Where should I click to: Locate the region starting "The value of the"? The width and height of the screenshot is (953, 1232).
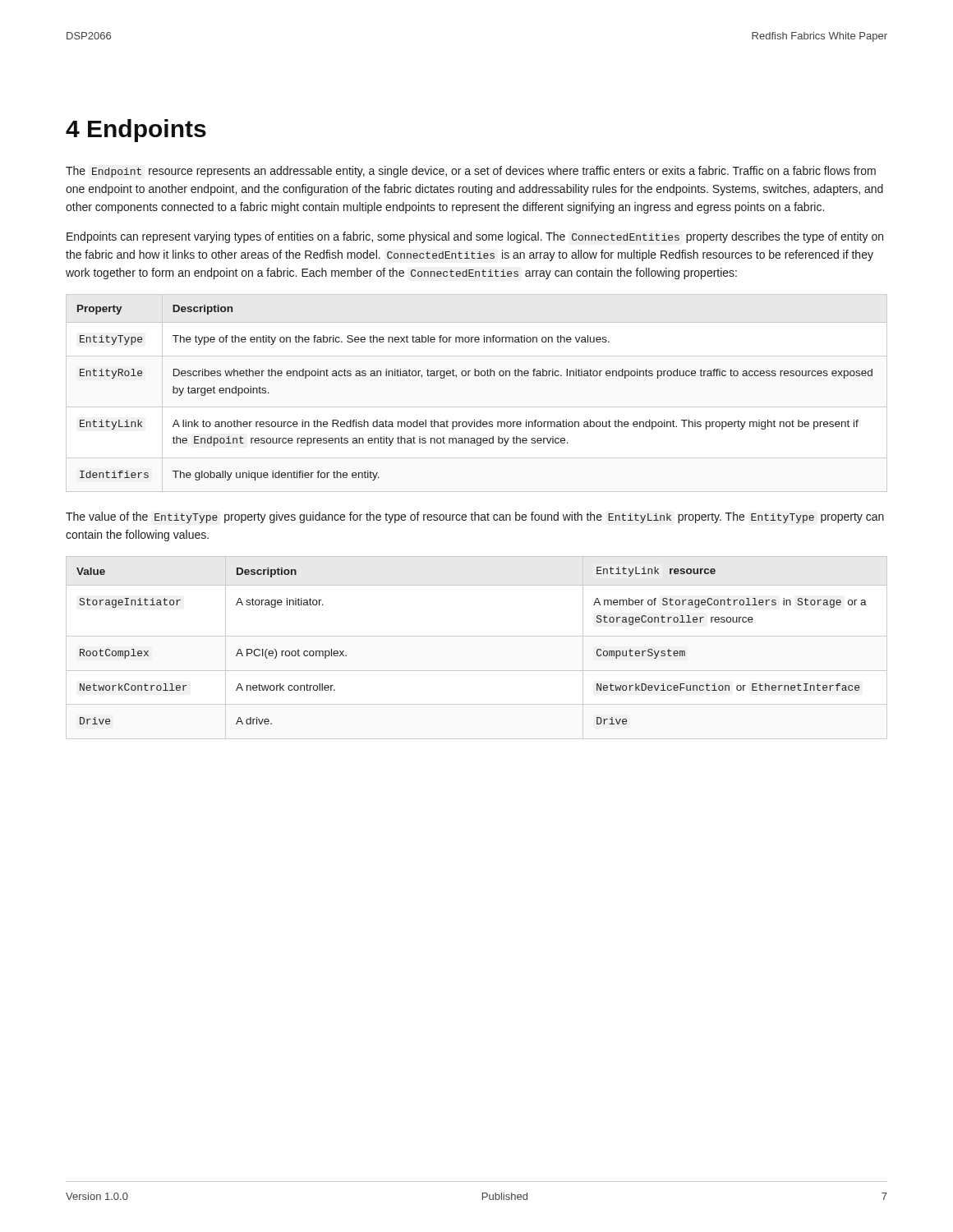[476, 527]
